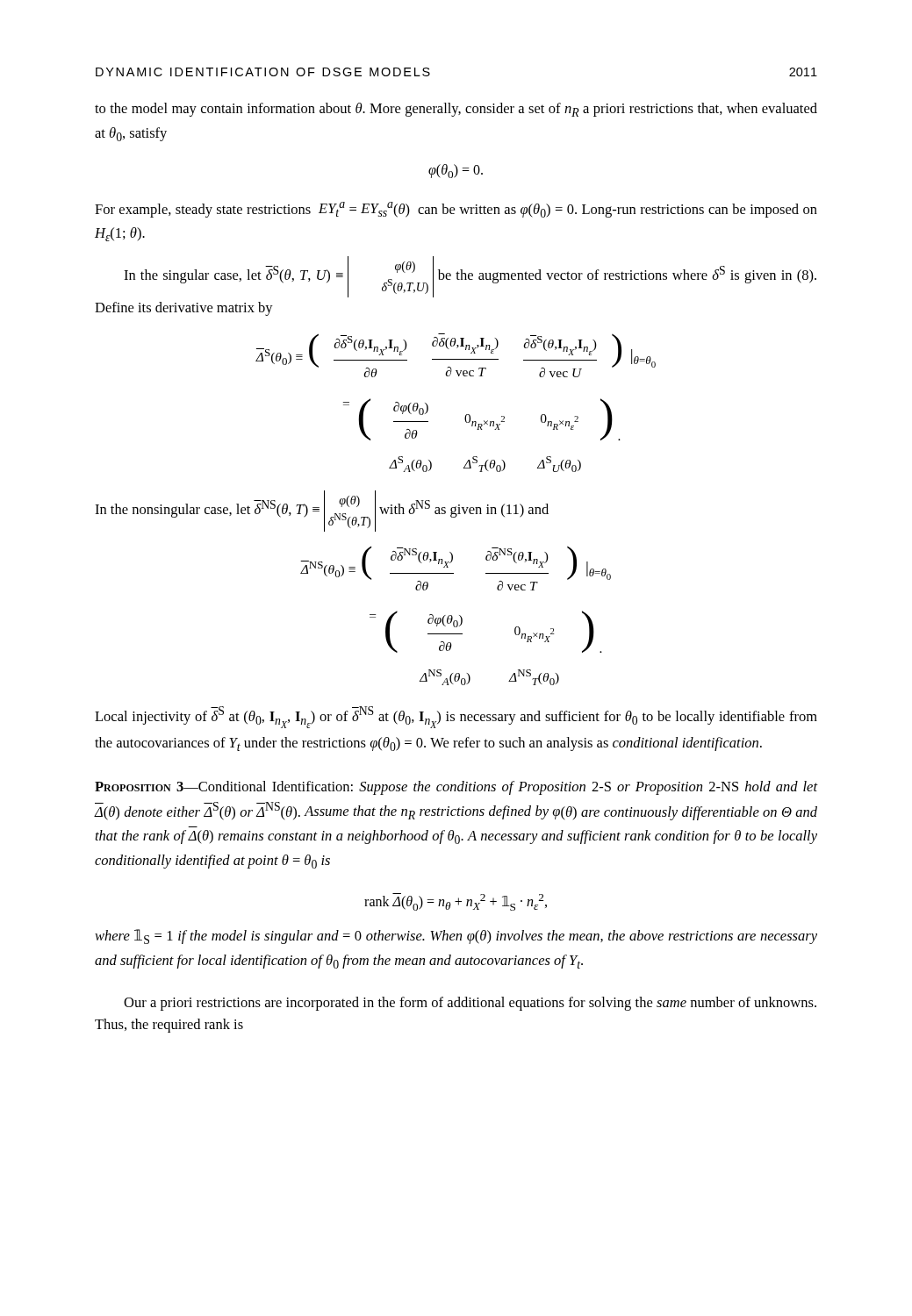
Task: Select the passage starting "In the nonsingular case, let δNS(θ, T)"
Action: (322, 511)
